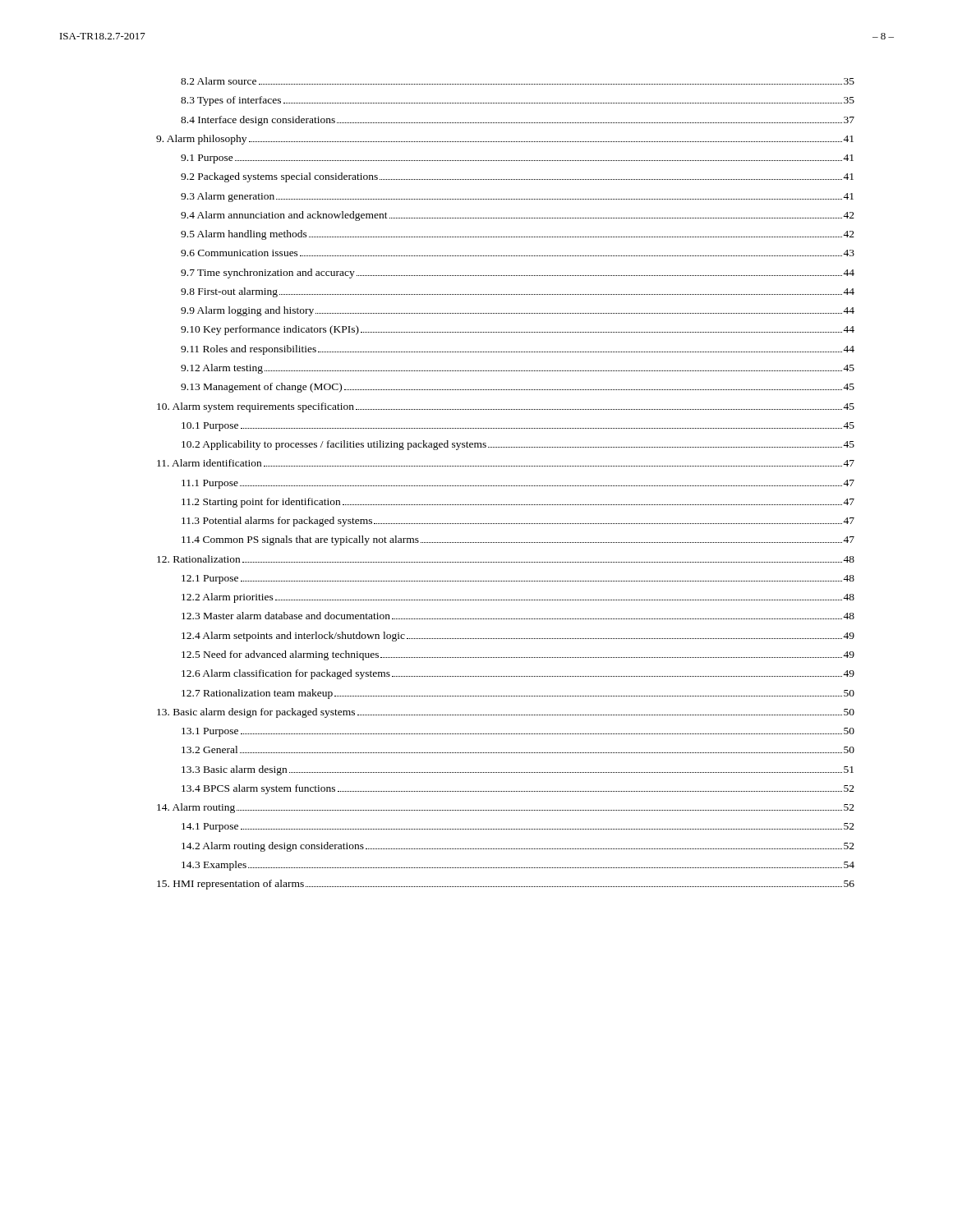953x1232 pixels.
Task: Select the list item containing "9.12 Alarm testing 45"
Action: click(518, 368)
